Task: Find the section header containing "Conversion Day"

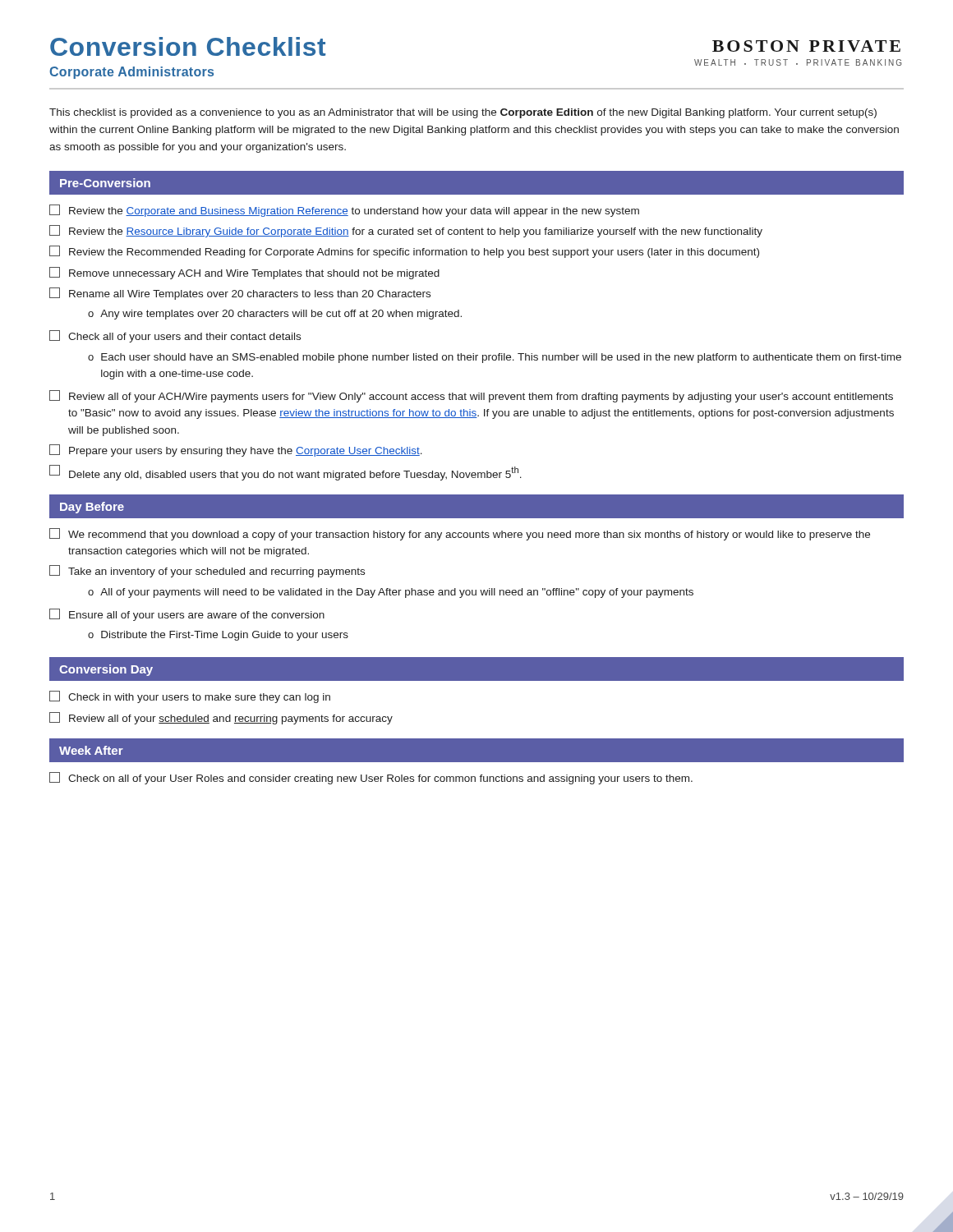Action: 106,669
